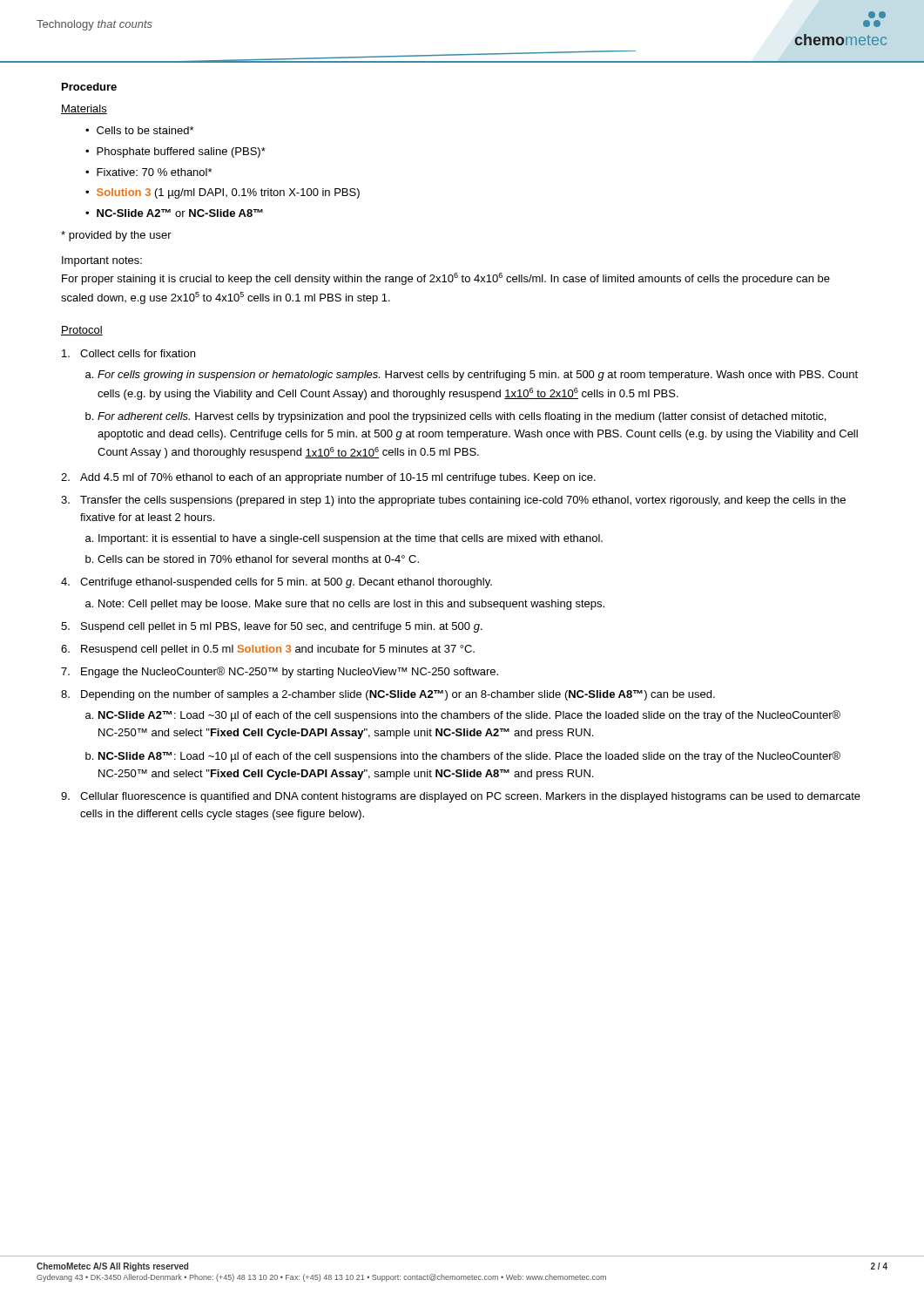Viewport: 924px width, 1307px height.
Task: Point to the block beginning "For adherent cells."
Action: pyautogui.click(x=478, y=434)
